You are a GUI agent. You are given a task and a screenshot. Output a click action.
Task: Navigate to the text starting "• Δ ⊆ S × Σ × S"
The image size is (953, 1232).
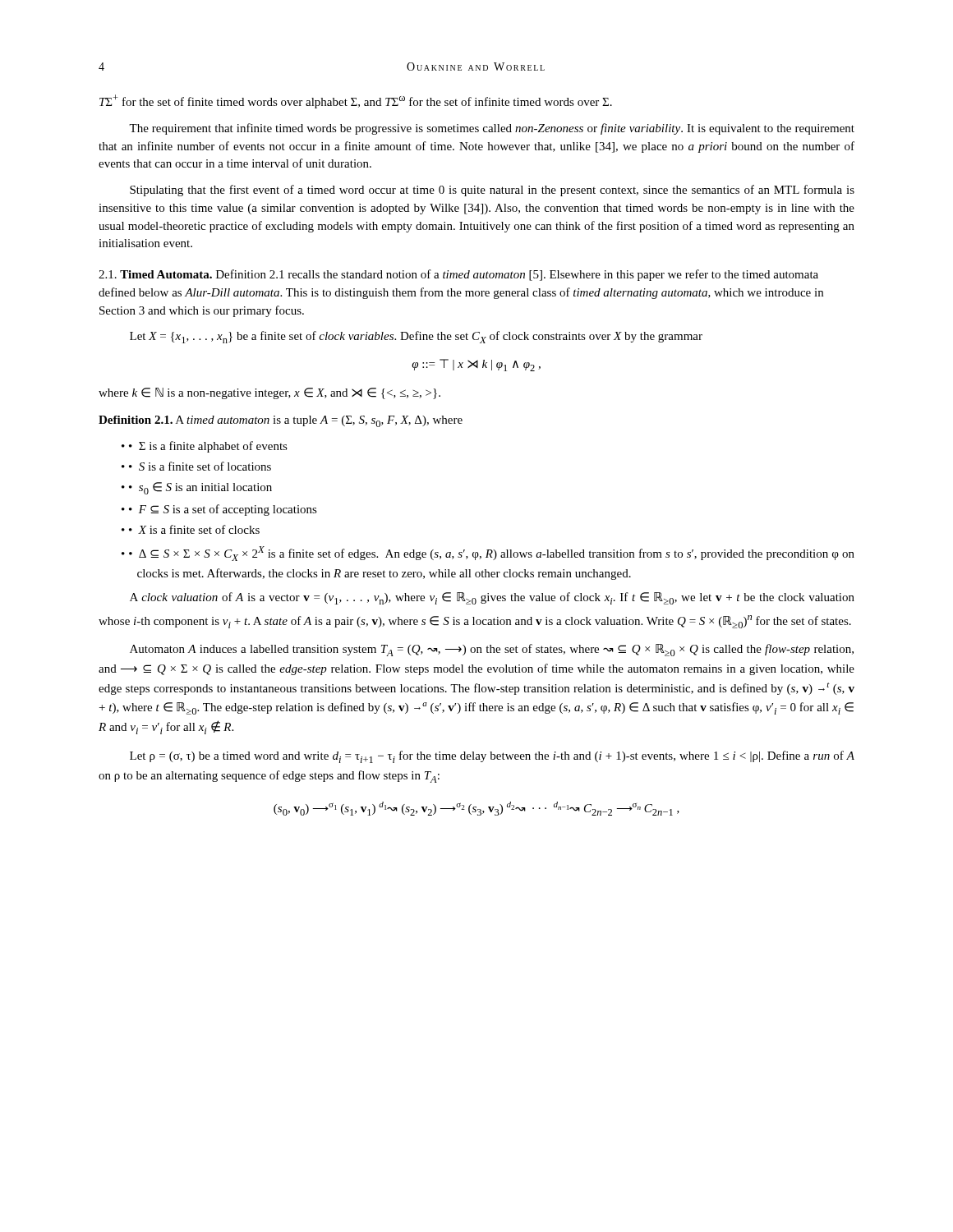[491, 561]
